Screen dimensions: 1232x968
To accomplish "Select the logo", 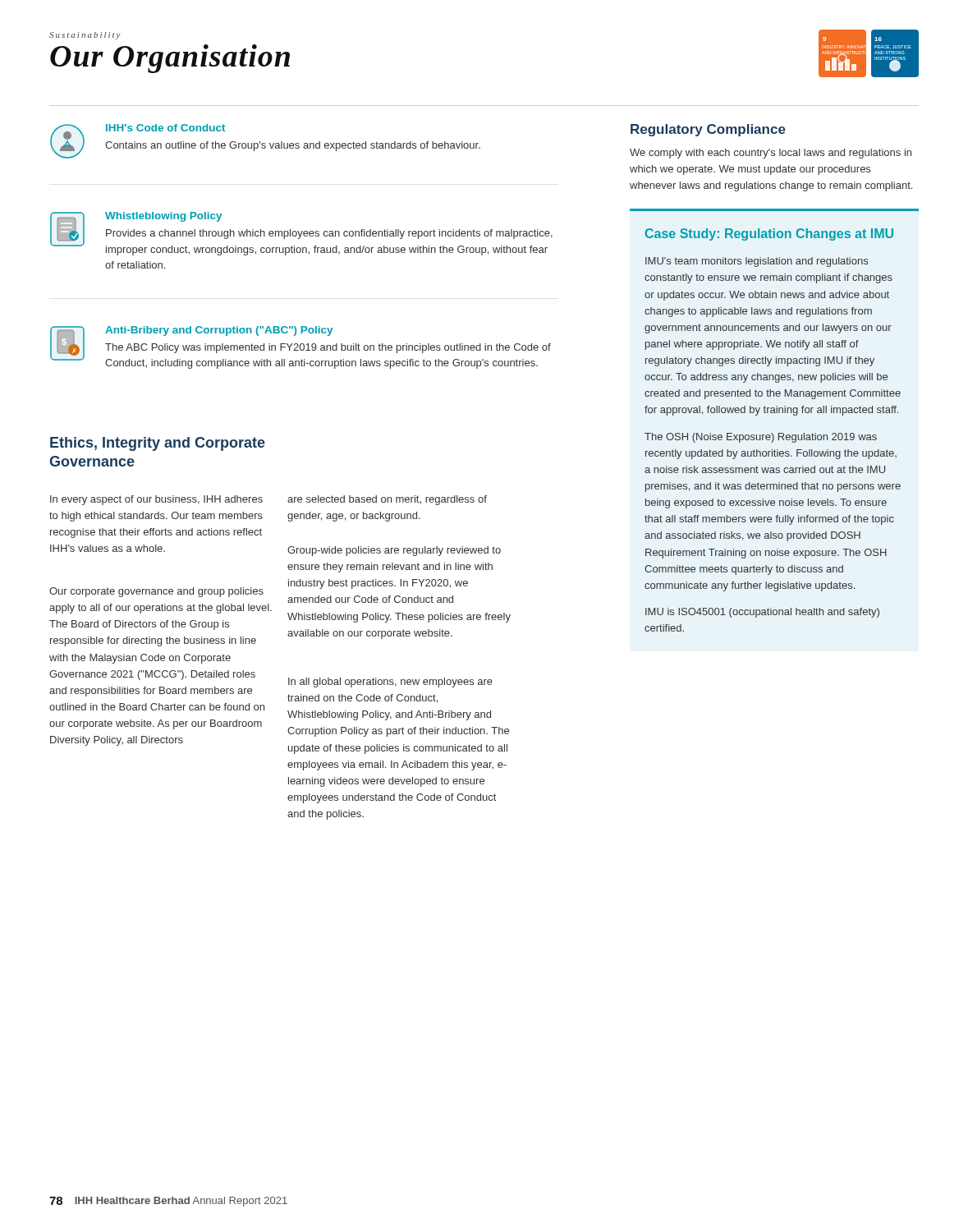I will 869,53.
